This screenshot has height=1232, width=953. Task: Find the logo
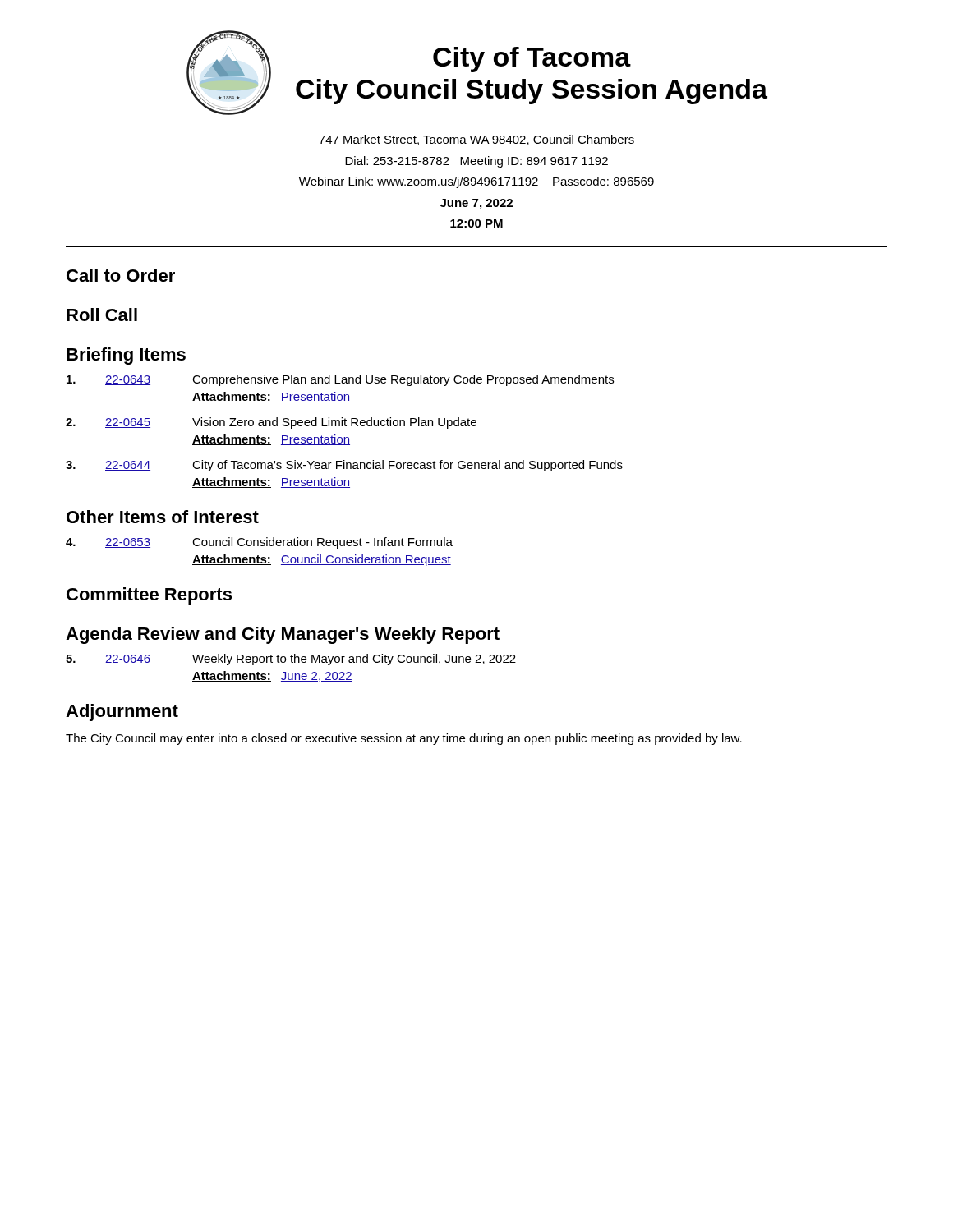(x=229, y=73)
